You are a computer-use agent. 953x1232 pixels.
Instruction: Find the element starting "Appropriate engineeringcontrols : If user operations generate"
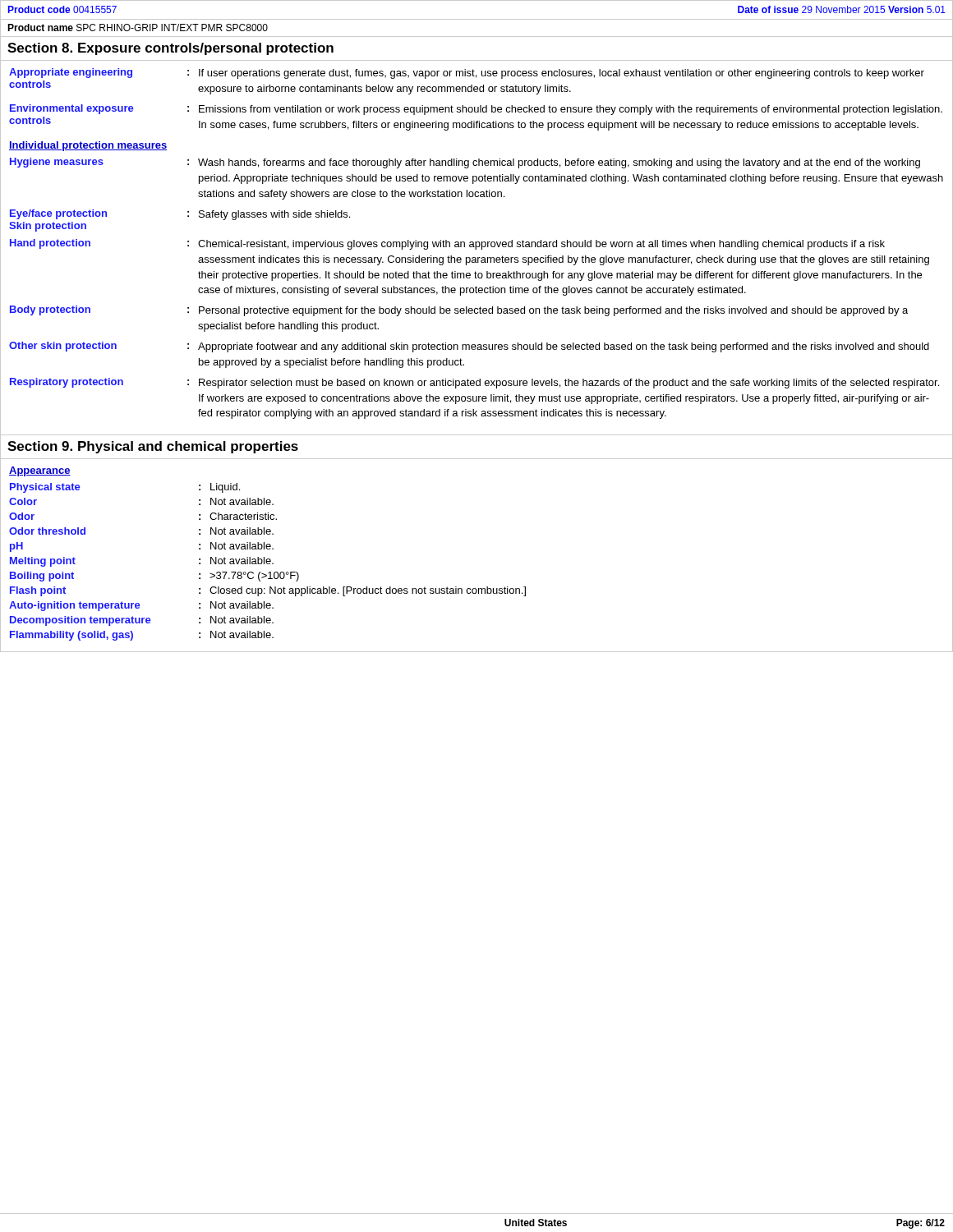[x=476, y=81]
